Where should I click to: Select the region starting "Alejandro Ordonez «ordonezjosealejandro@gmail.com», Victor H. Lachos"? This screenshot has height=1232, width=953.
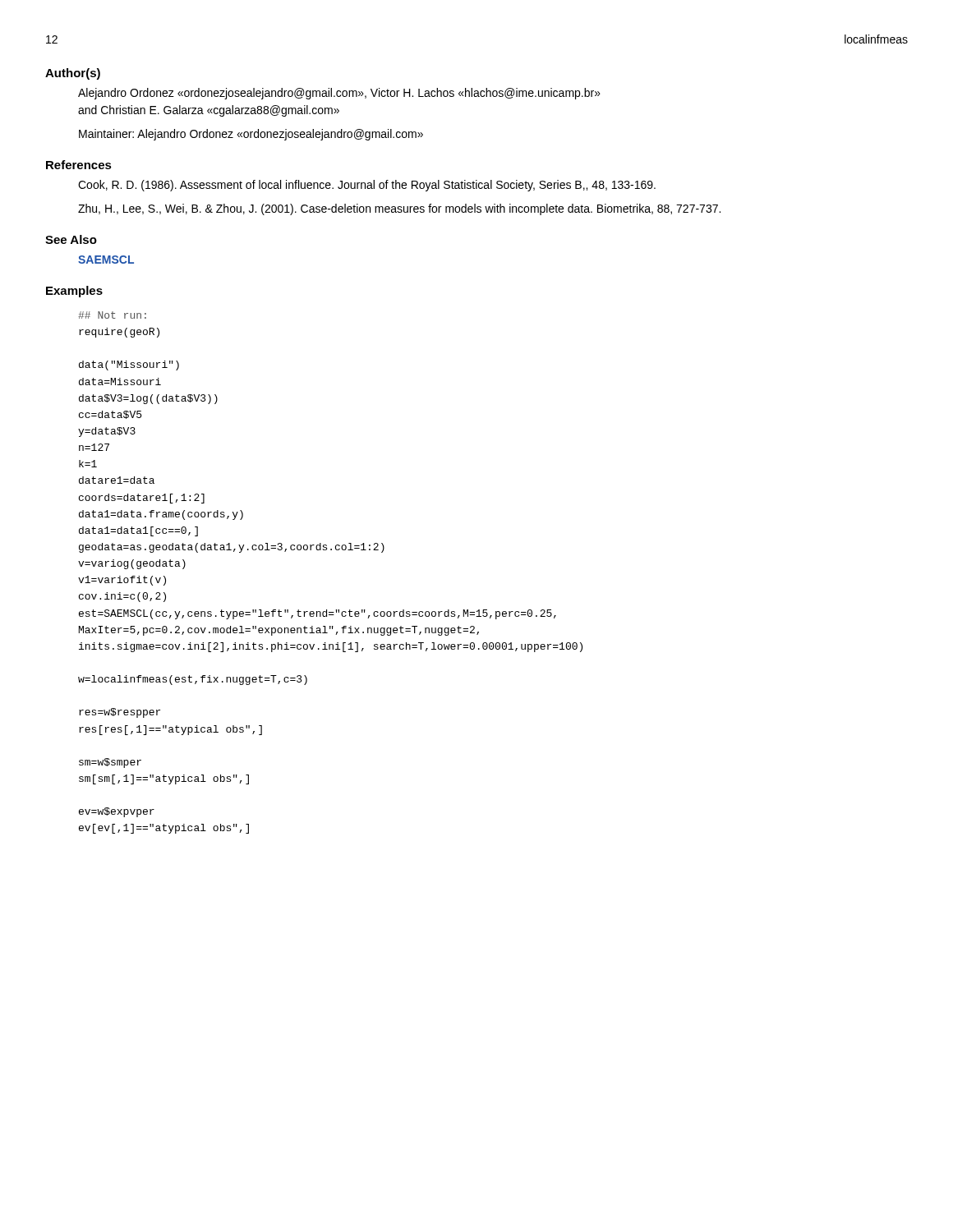339,101
